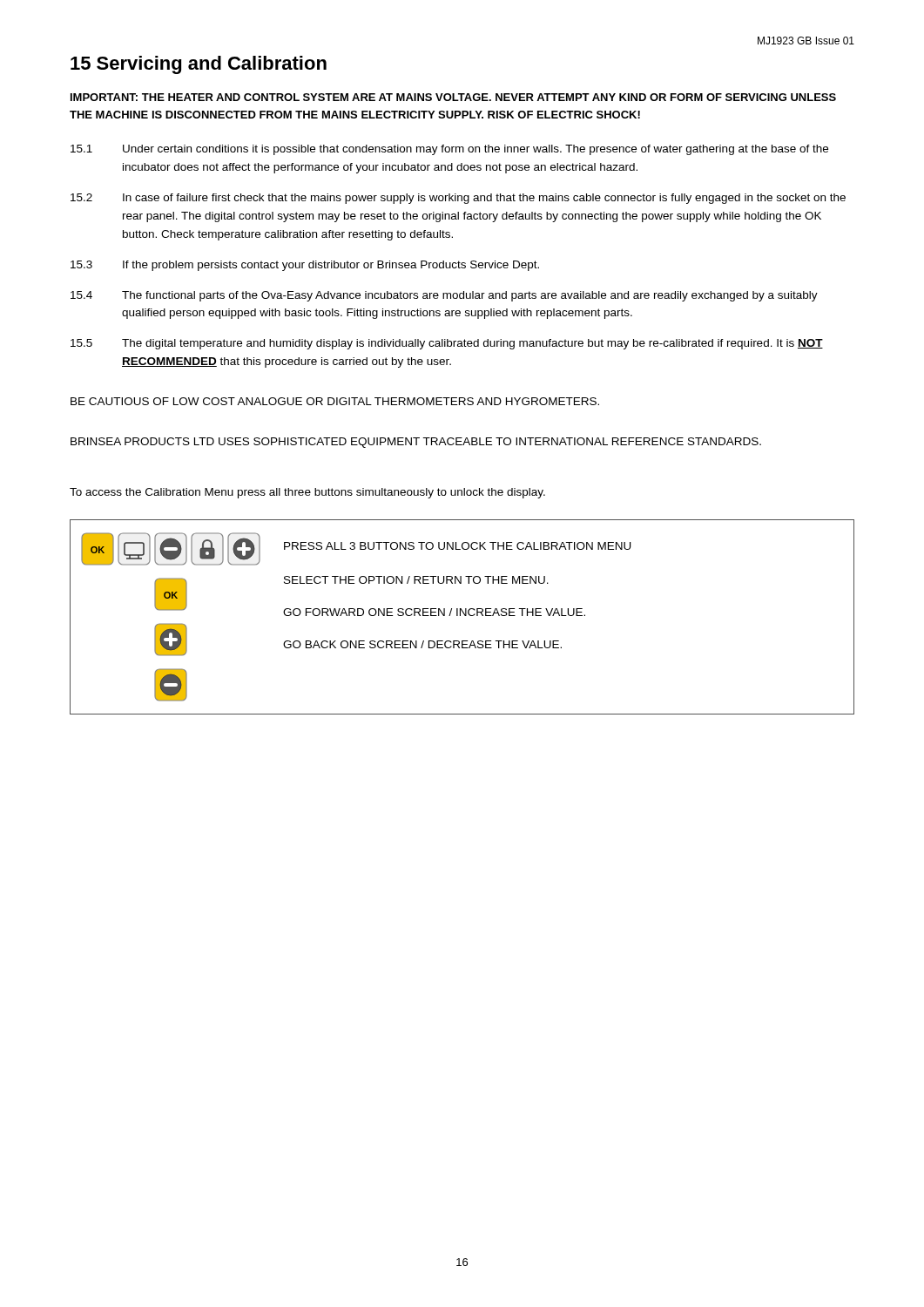
Task: Locate the passage starting "BE CAUTIOUS OF LOW COST ANALOGUE"
Action: coord(335,401)
